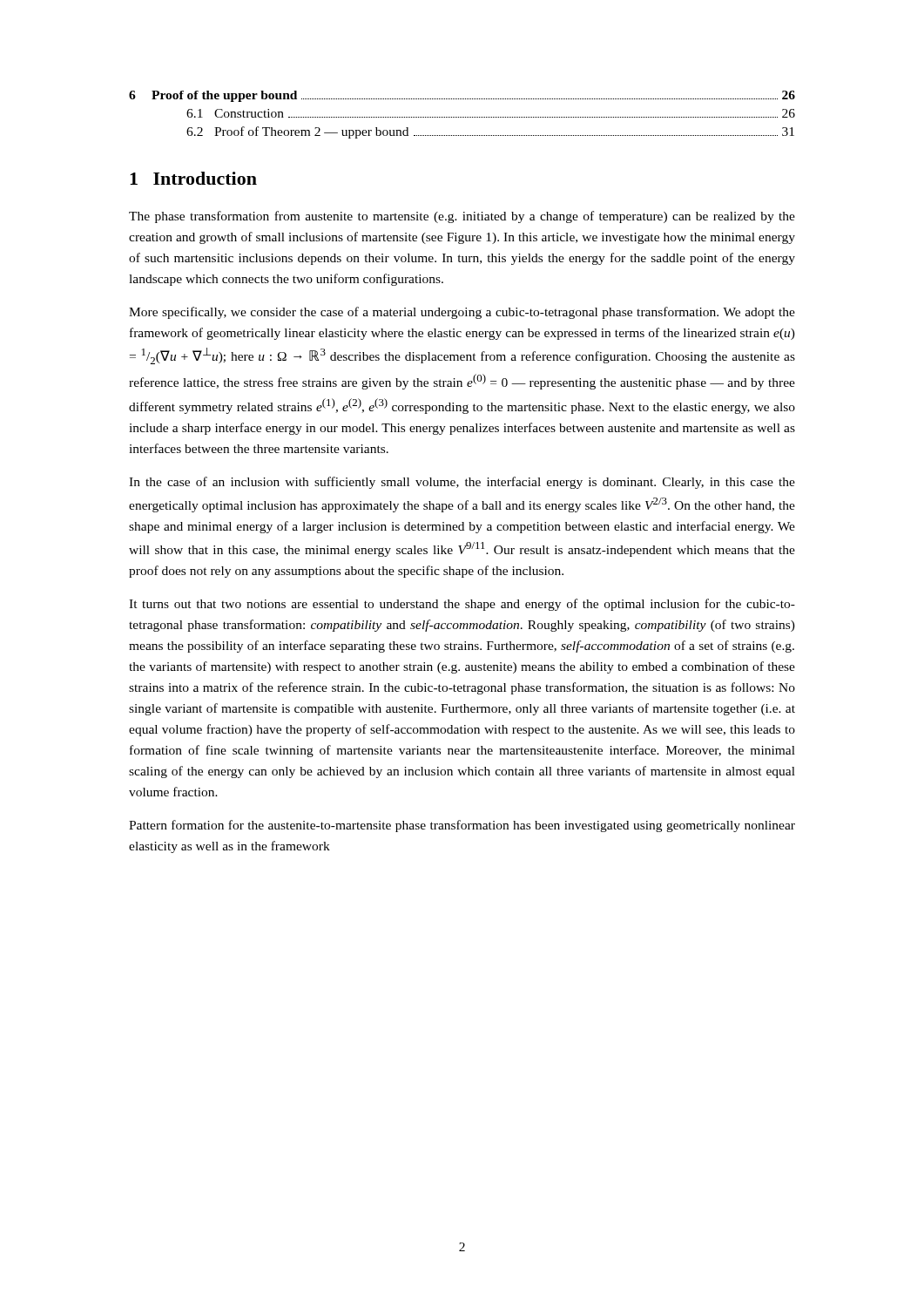Where is the passage that starts "In the case of an"?

click(x=462, y=526)
